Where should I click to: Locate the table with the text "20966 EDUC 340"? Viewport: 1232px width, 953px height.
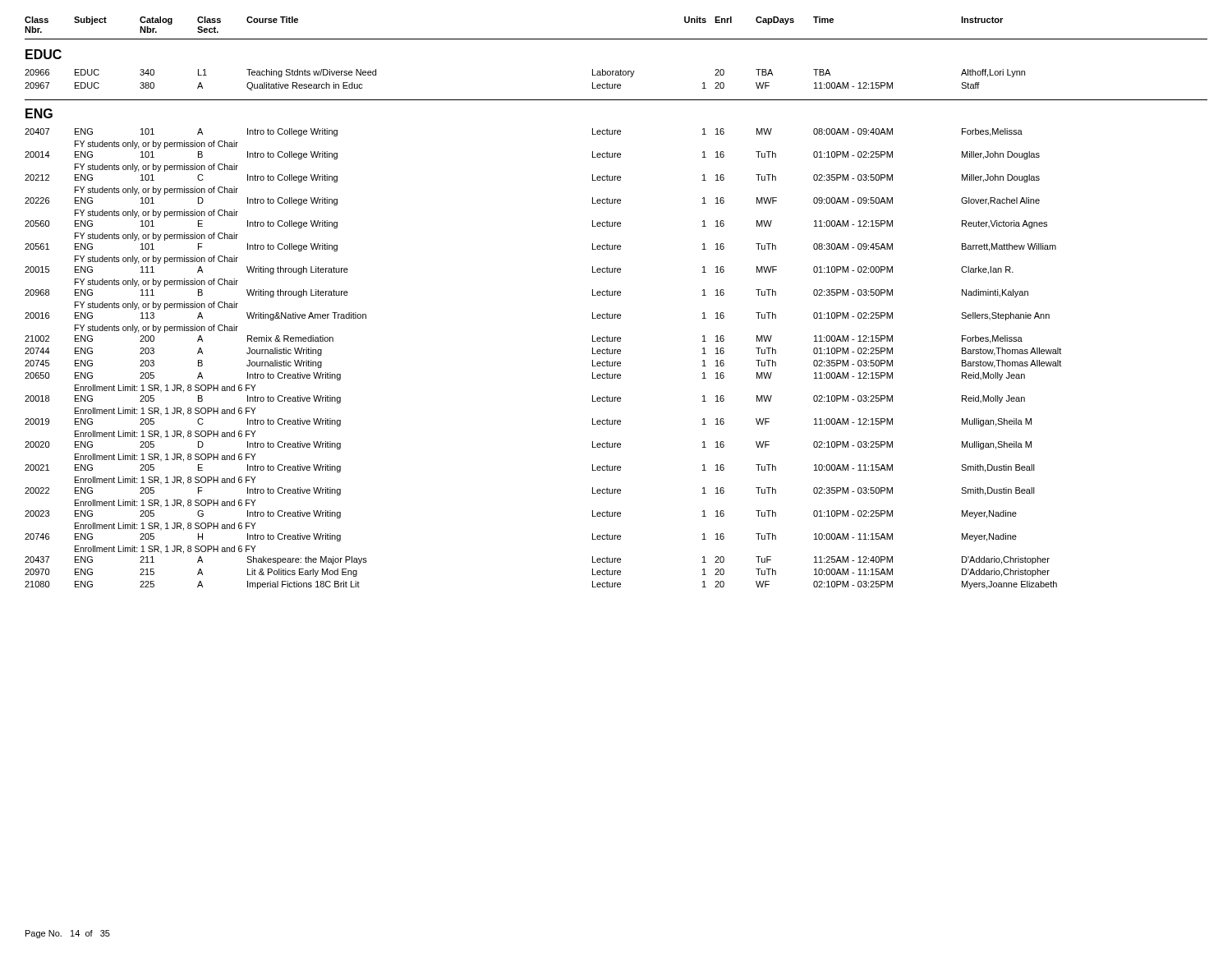coord(616,80)
